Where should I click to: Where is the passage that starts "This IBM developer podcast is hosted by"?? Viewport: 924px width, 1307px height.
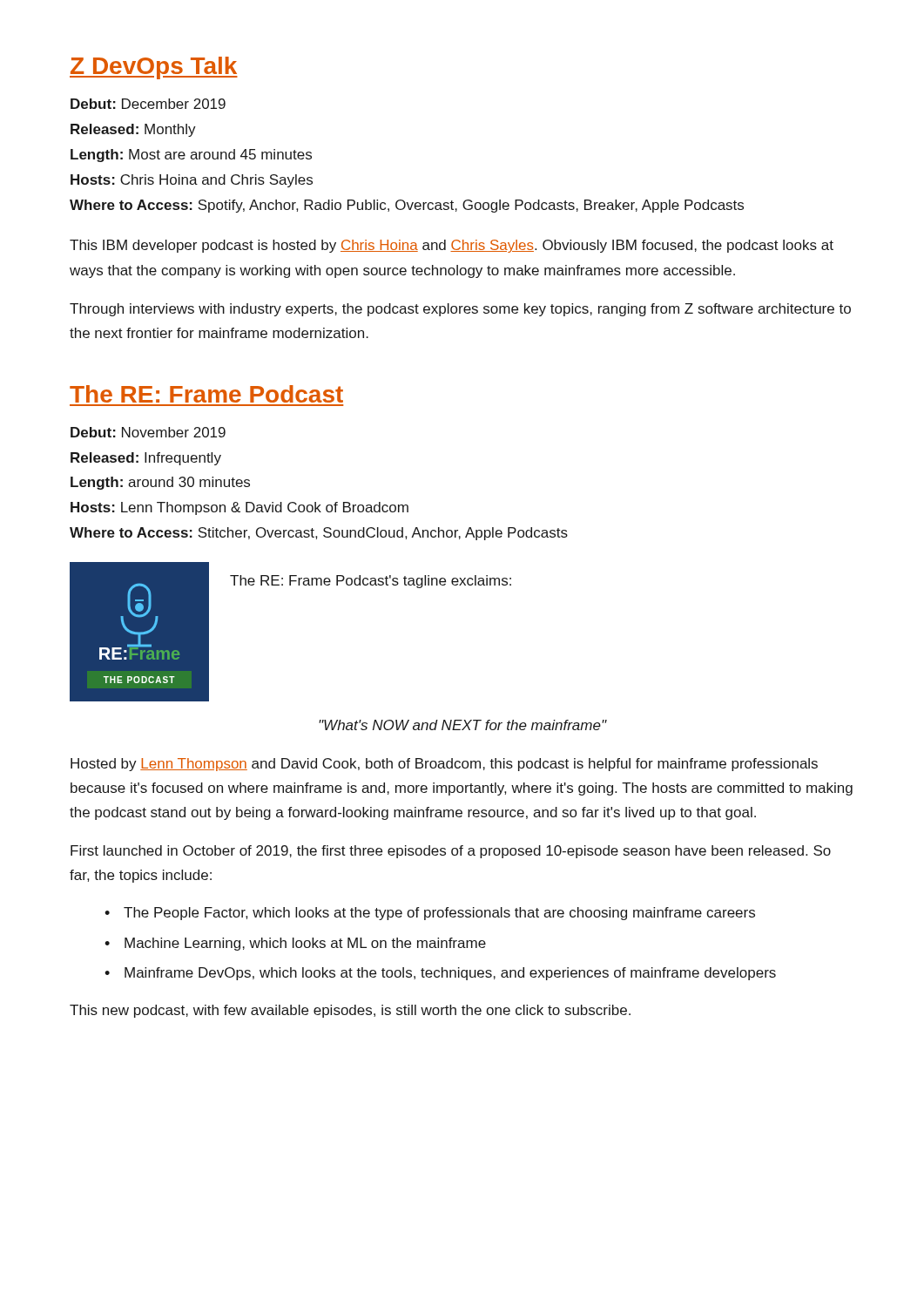pyautogui.click(x=452, y=258)
